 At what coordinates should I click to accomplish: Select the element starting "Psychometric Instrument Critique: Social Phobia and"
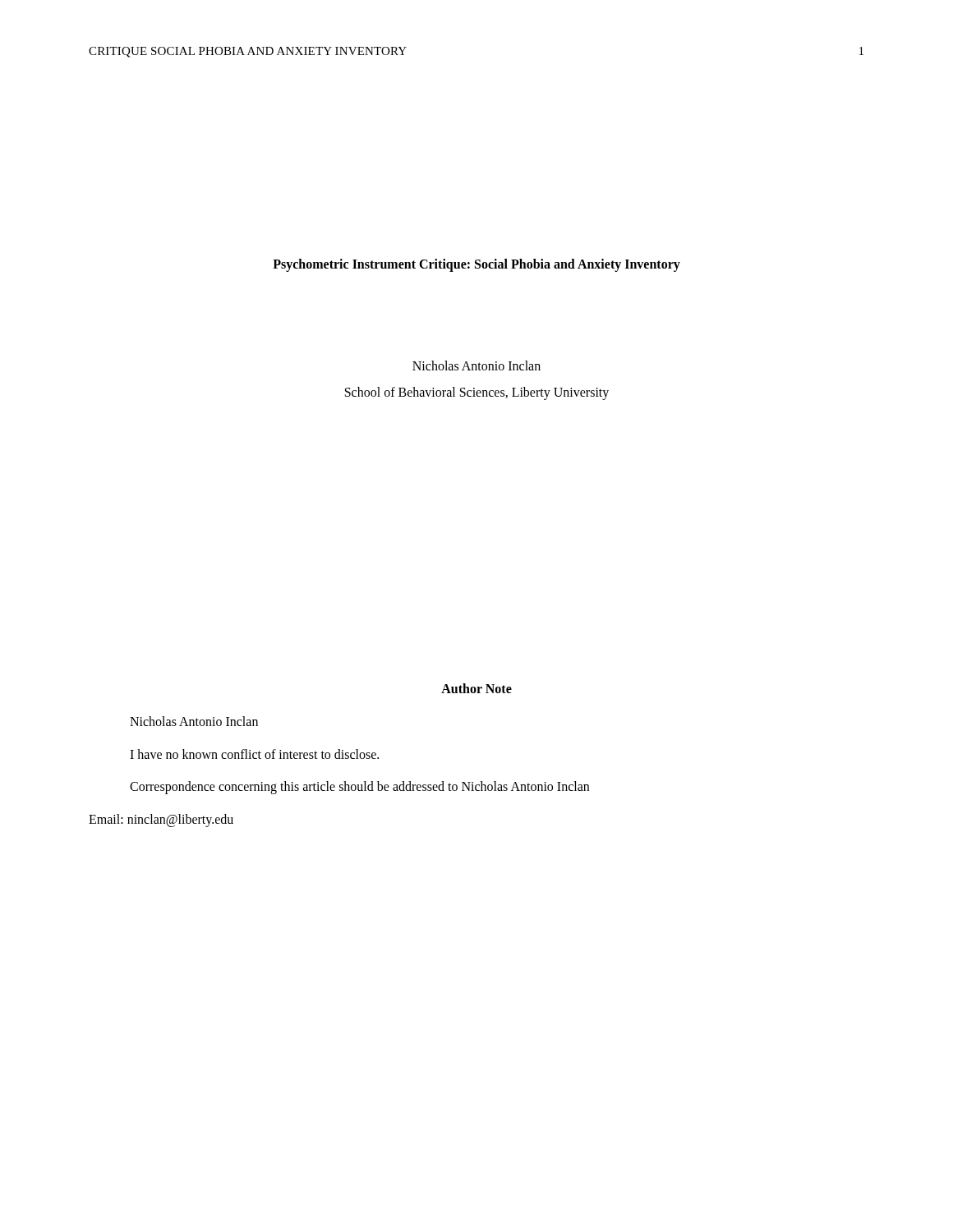[x=476, y=265]
